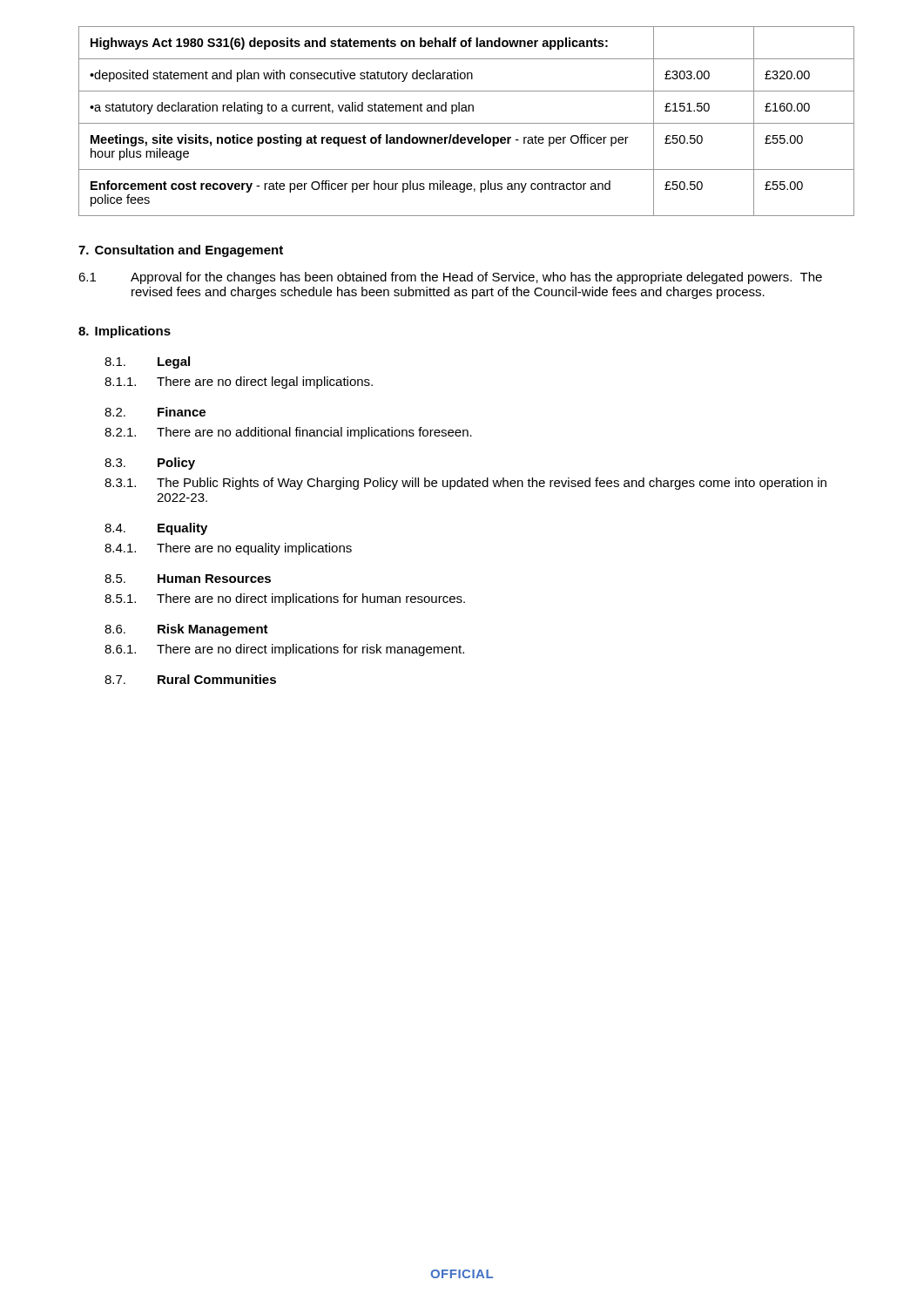Find the text block starting "7. Rural Communities"
Viewport: 924px width, 1307px height.
(x=191, y=679)
